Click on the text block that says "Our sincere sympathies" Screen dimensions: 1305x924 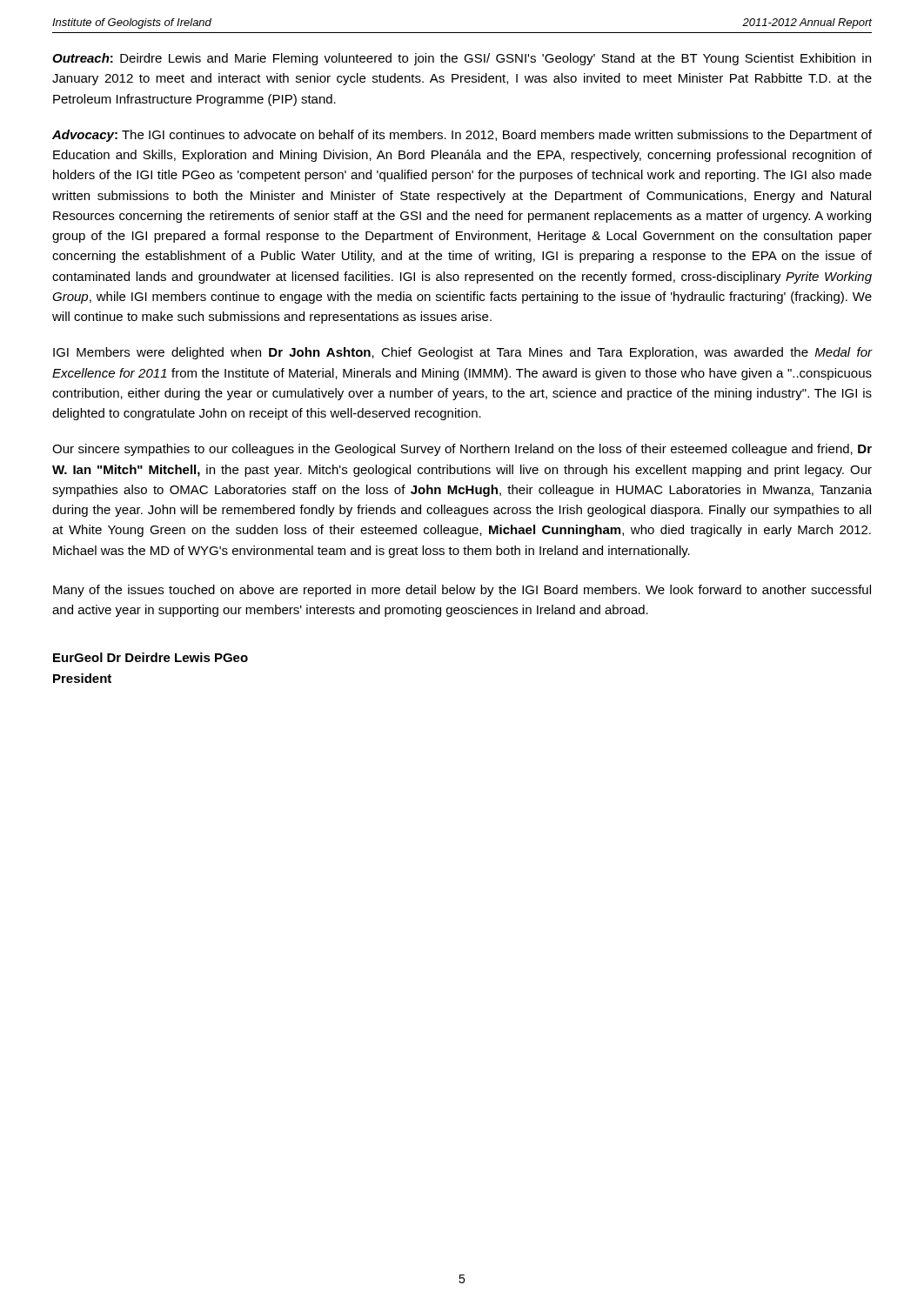coord(462,499)
